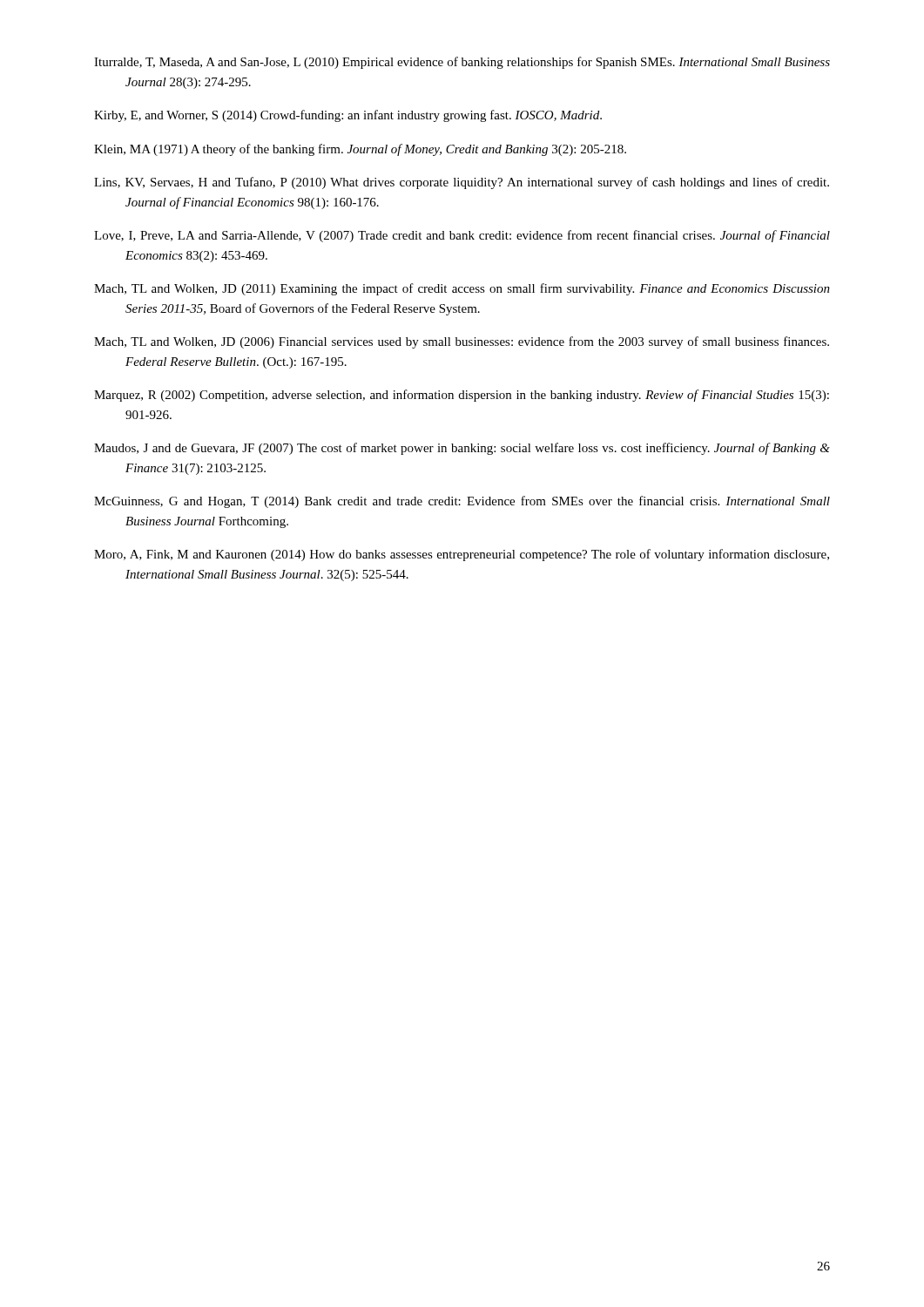Screen dimensions: 1307x924
Task: Locate the list item that reads "Maudos, J and"
Action: (x=462, y=458)
